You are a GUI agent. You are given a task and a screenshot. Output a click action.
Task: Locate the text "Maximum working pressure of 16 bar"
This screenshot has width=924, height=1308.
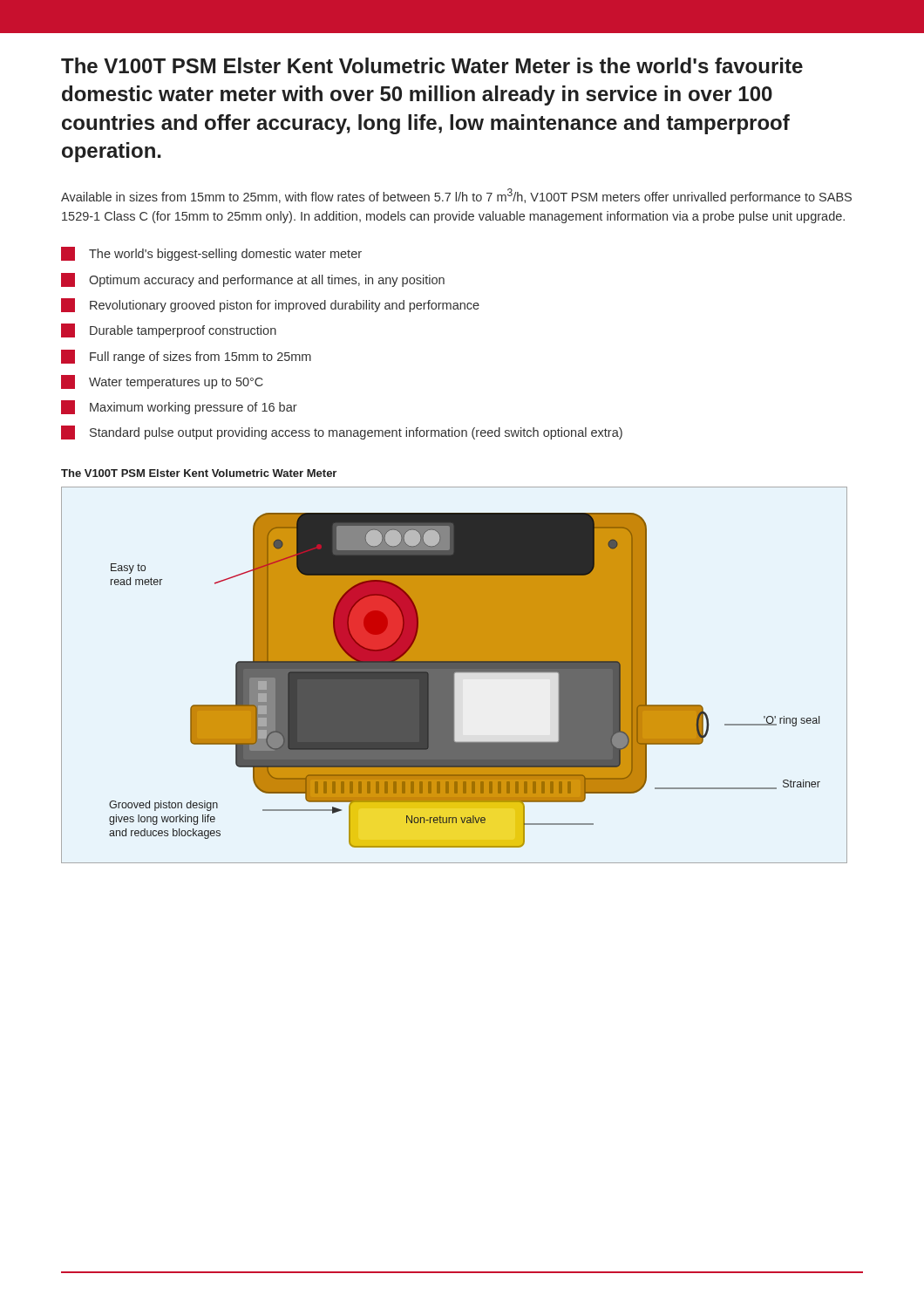click(179, 407)
